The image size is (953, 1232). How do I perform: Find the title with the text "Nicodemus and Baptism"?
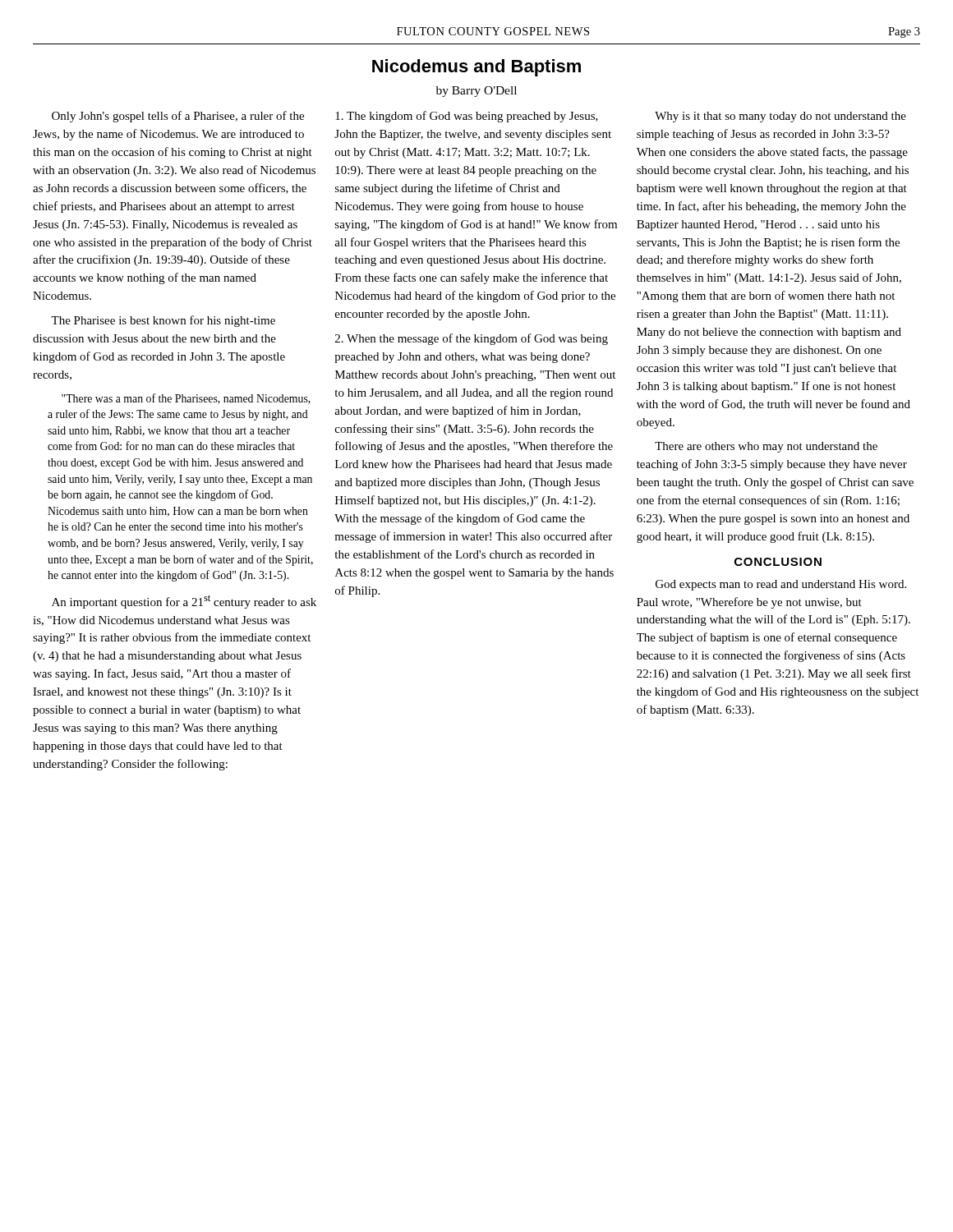coord(476,66)
